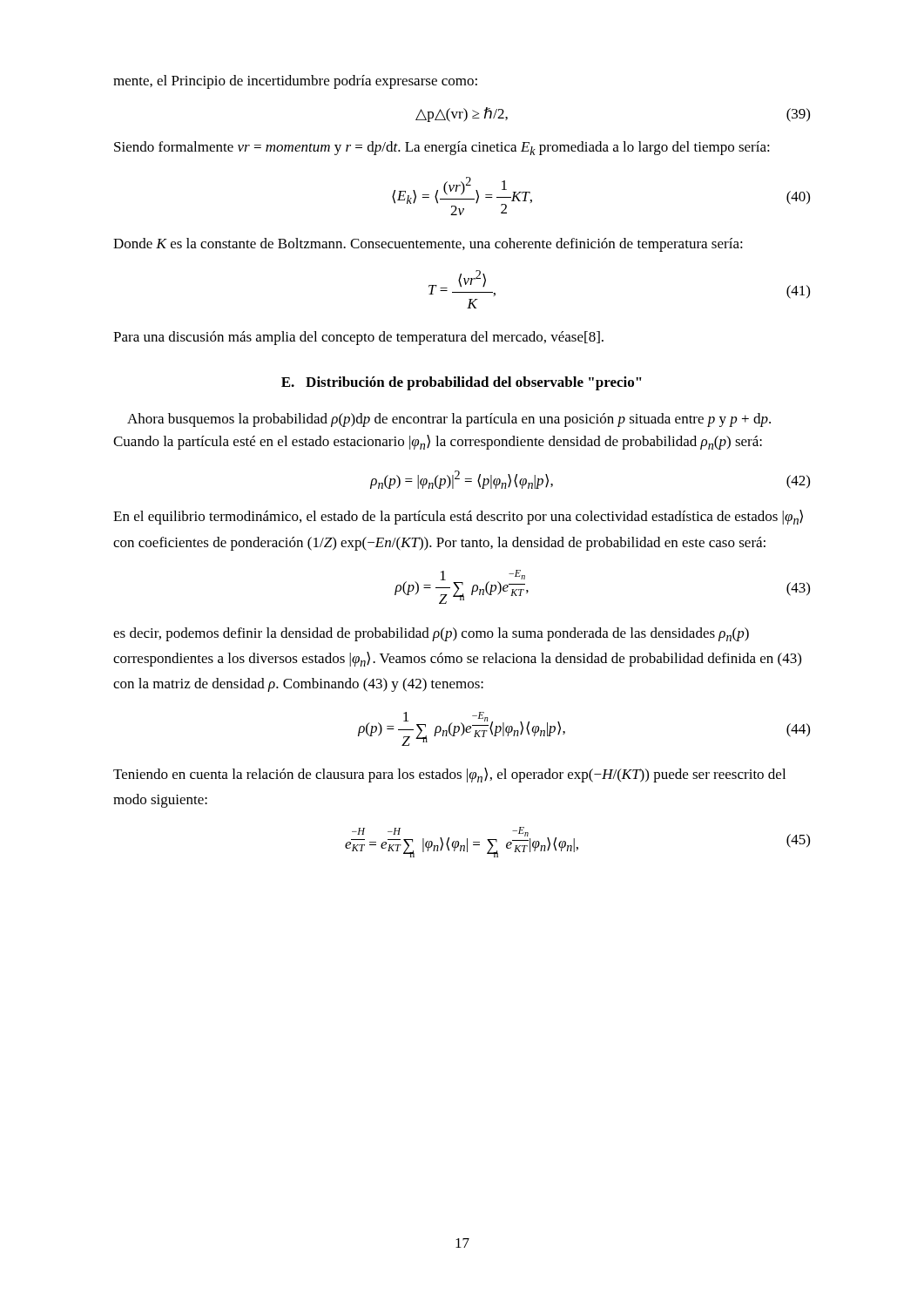Screen dimensions: 1307x924
Task: Select the text block starting "Teniendo en cuenta la relación de clausura para"
Action: pyautogui.click(x=450, y=787)
